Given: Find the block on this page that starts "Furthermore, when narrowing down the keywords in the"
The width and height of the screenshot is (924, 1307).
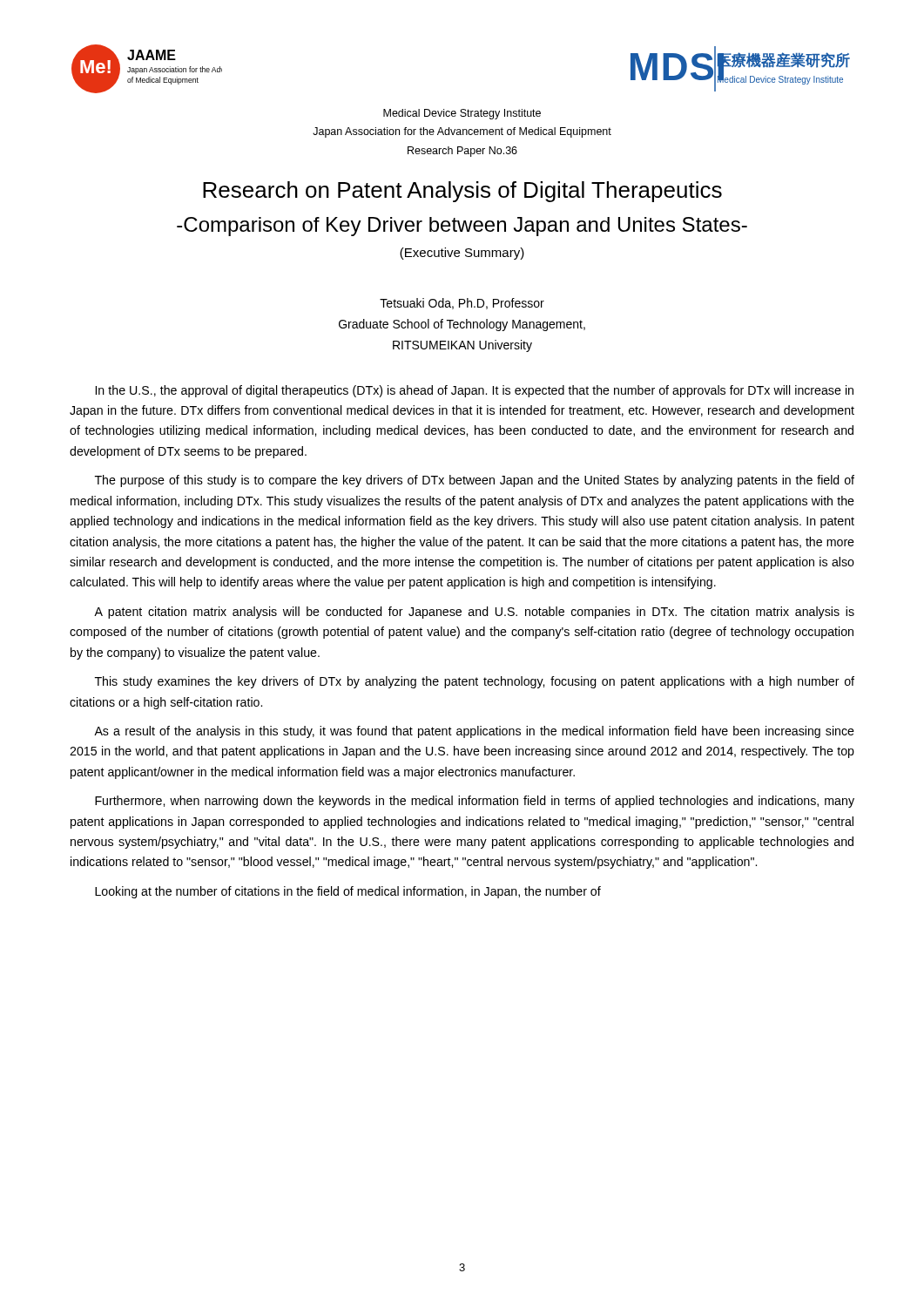Looking at the screenshot, I should (462, 832).
